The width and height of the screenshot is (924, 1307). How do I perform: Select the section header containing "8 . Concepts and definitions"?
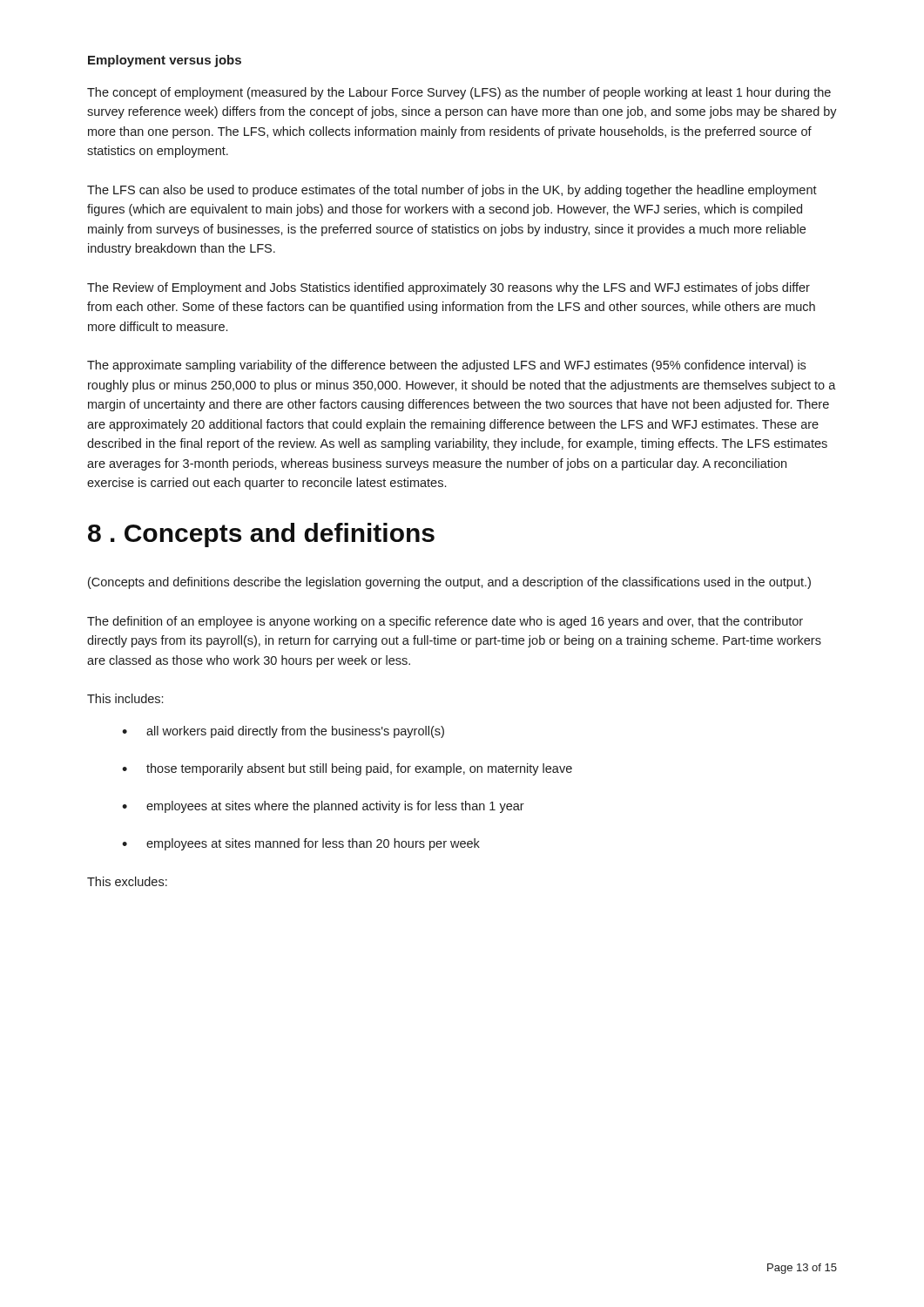click(x=261, y=535)
